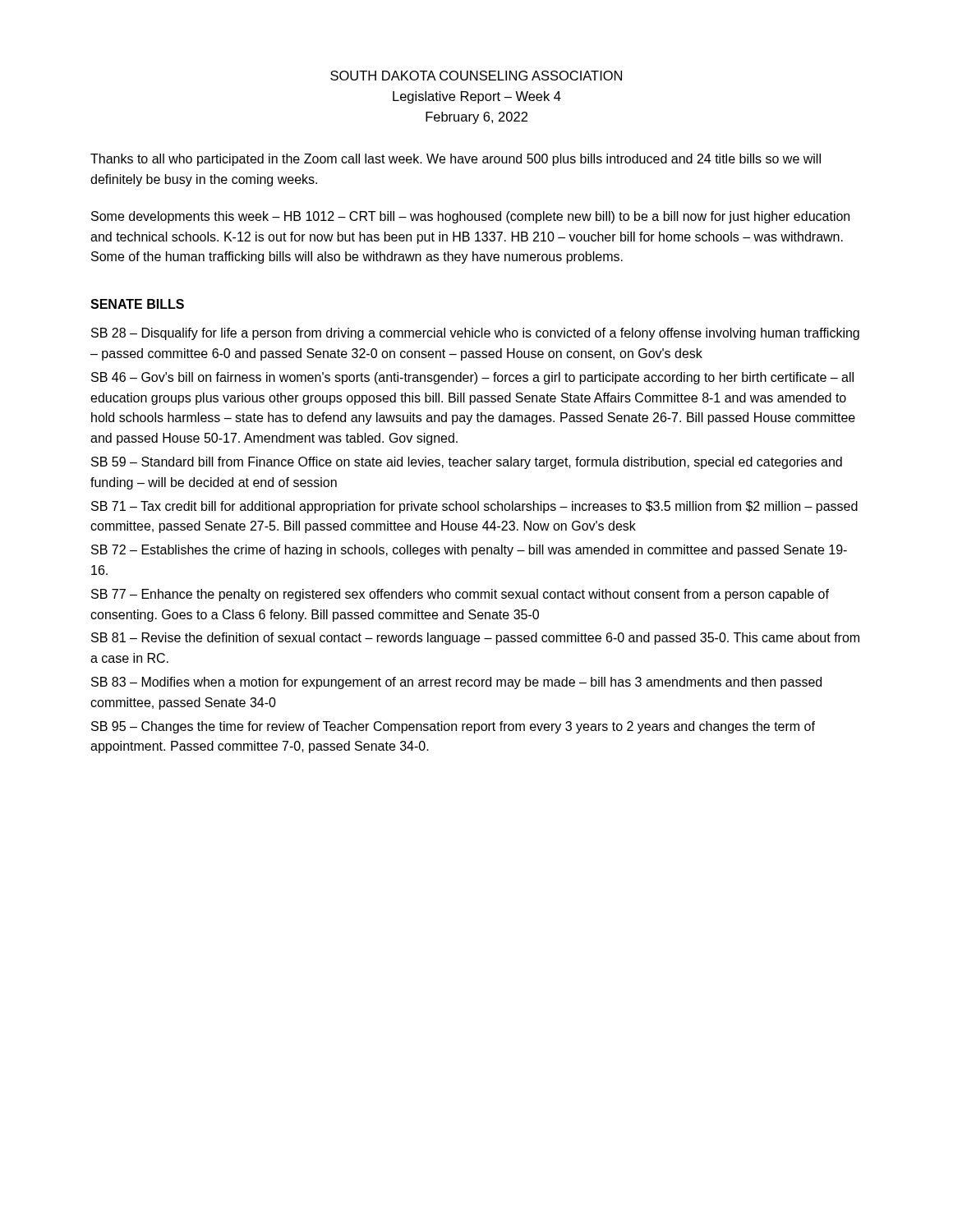The width and height of the screenshot is (953, 1232).
Task: Click the passage that begins "Thanks to all who participated in"
Action: 456,169
